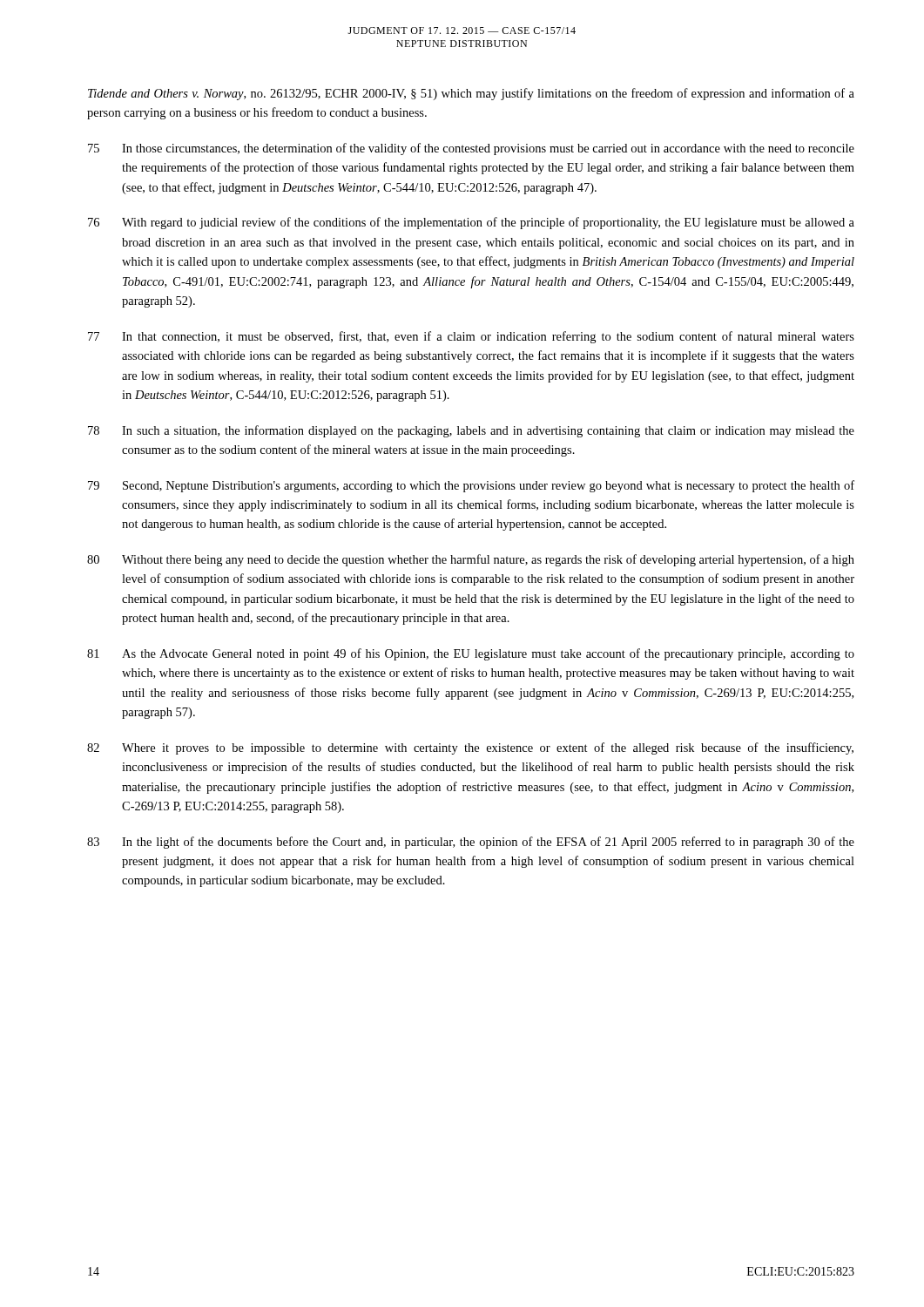The height and width of the screenshot is (1307, 924).
Task: Locate the block of text that opens with "76 With regard to"
Action: coord(471,262)
